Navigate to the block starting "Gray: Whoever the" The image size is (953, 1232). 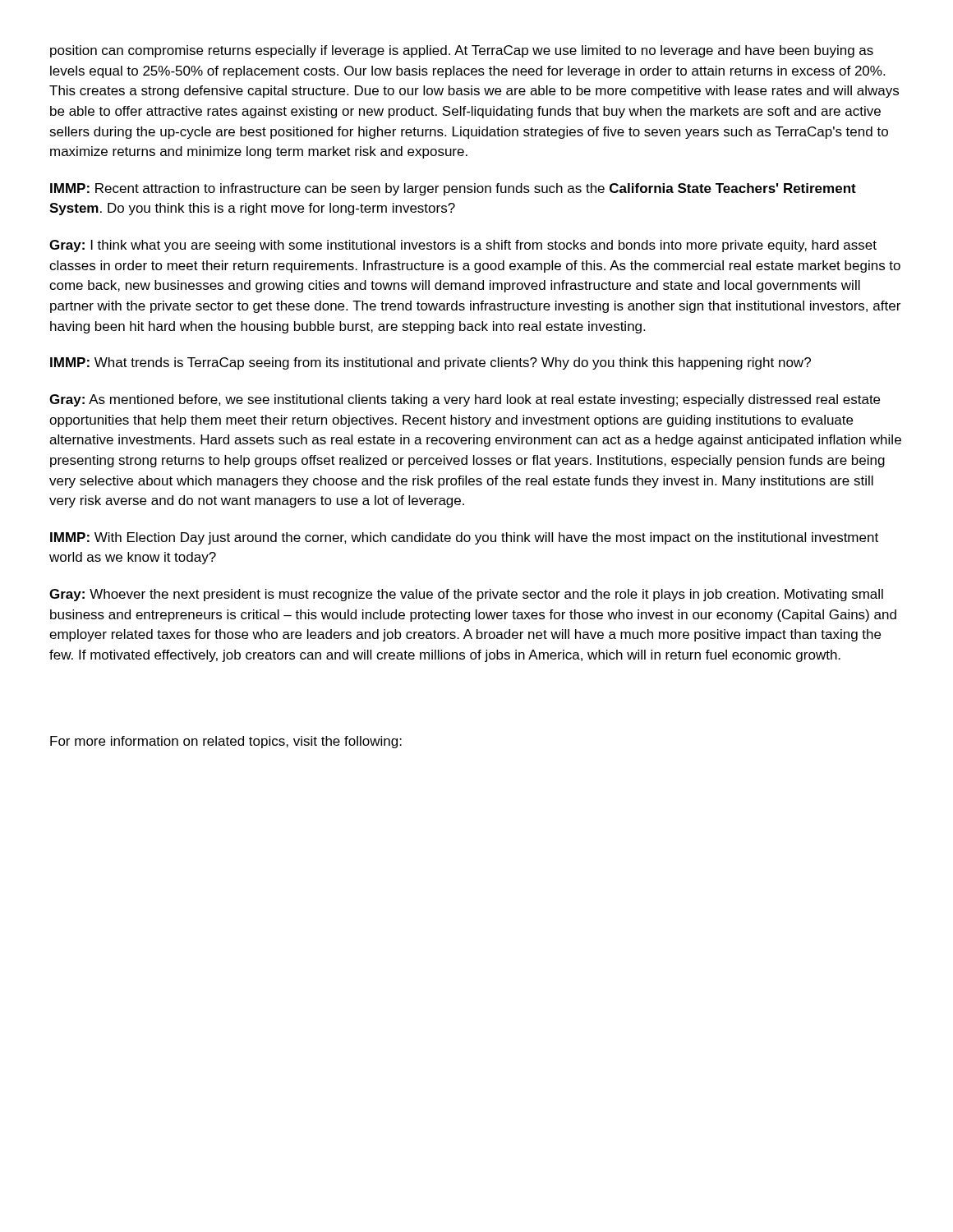point(473,625)
